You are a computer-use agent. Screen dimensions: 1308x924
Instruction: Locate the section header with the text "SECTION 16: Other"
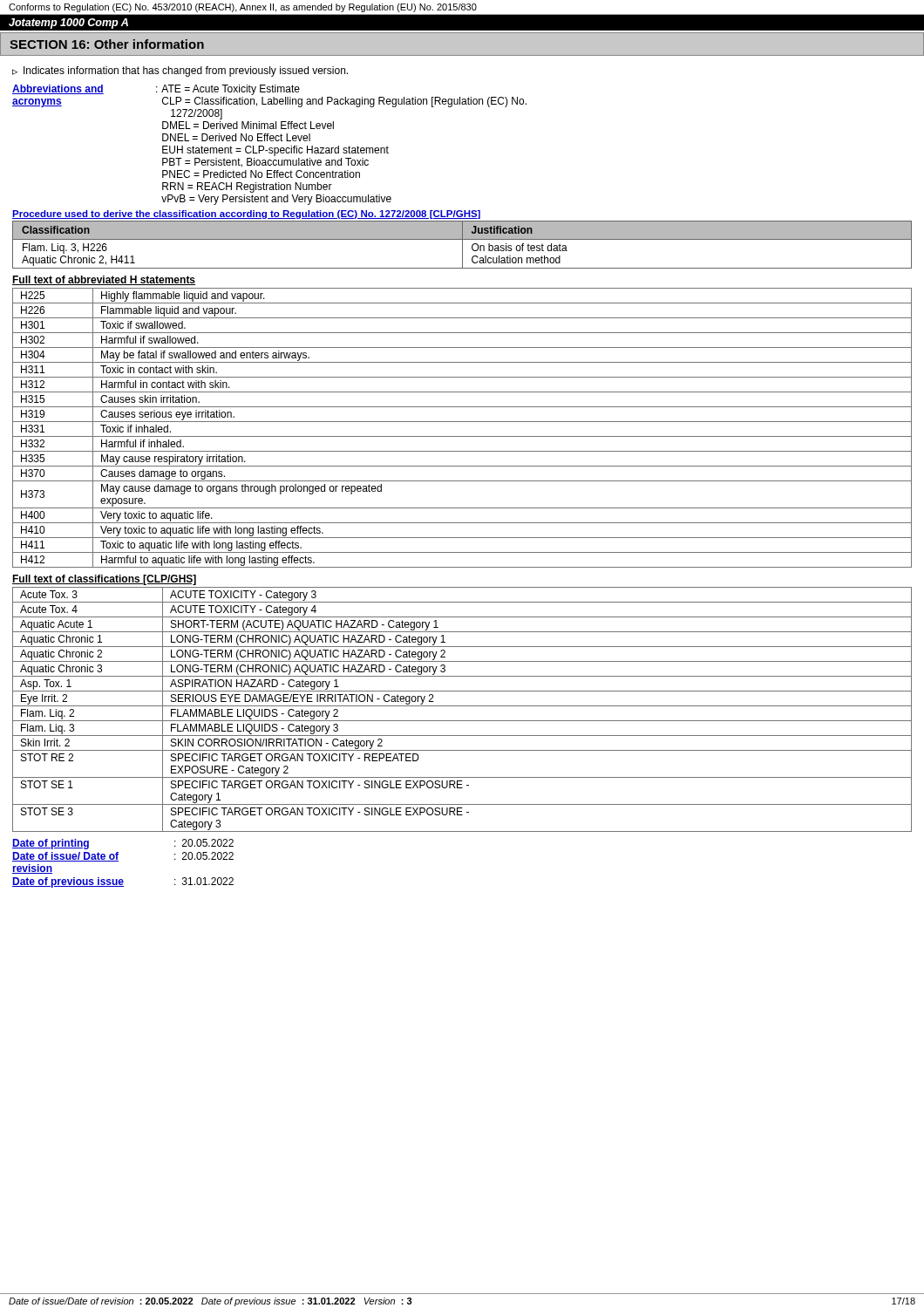[107, 44]
